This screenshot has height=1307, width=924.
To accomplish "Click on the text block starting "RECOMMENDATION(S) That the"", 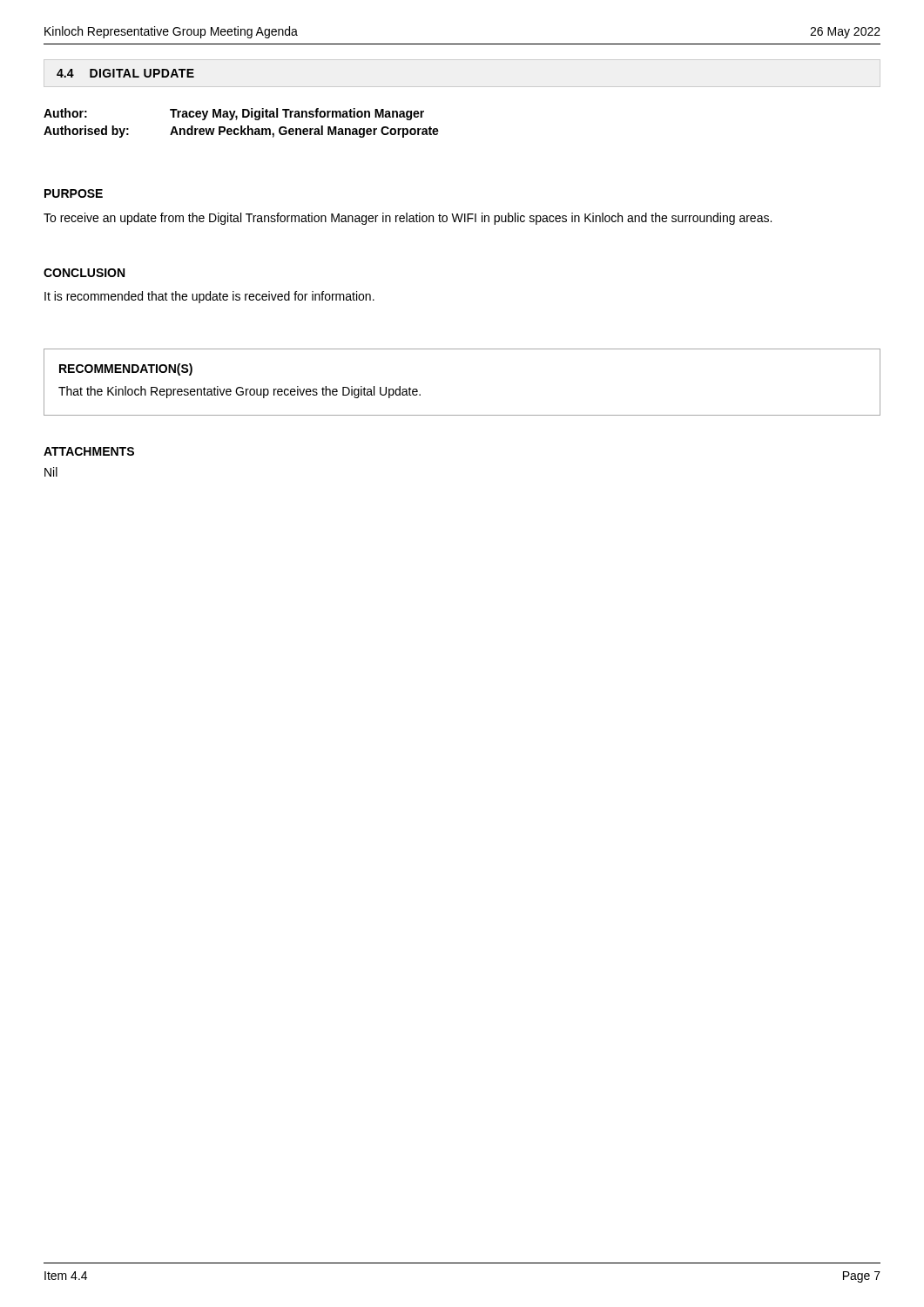I will (x=126, y=369).
